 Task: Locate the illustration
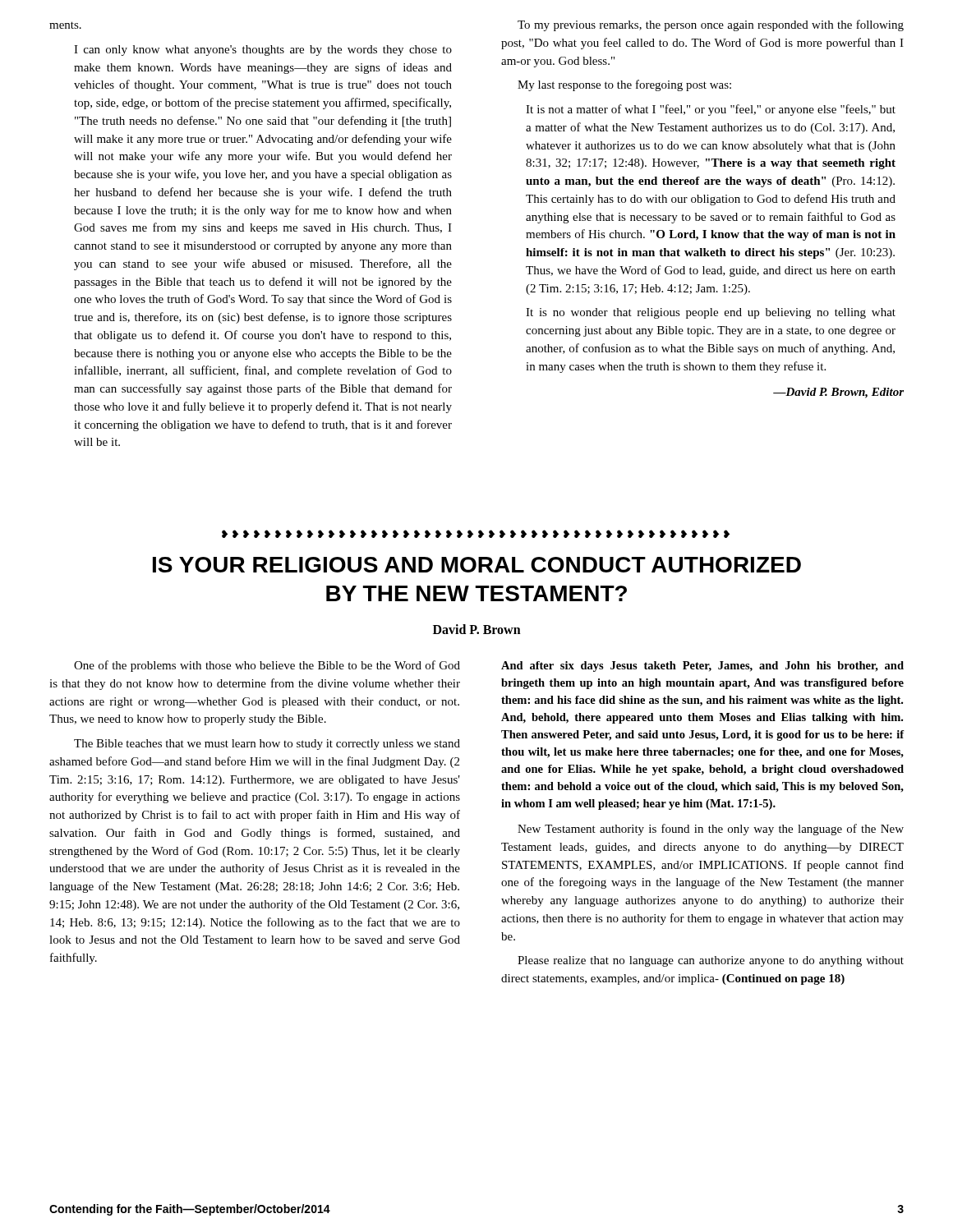pyautogui.click(x=476, y=535)
